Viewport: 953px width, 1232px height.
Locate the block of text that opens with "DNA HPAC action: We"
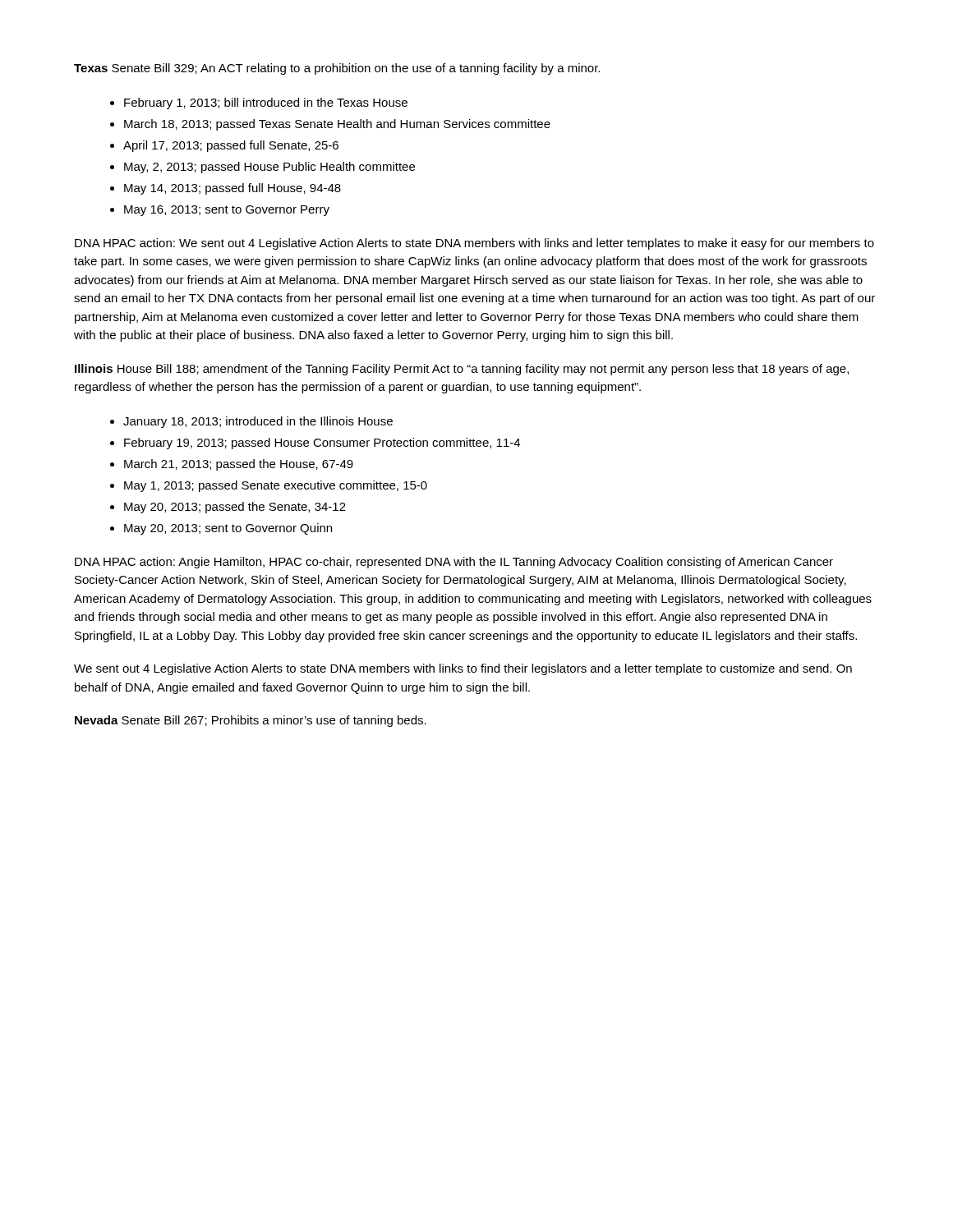[475, 288]
